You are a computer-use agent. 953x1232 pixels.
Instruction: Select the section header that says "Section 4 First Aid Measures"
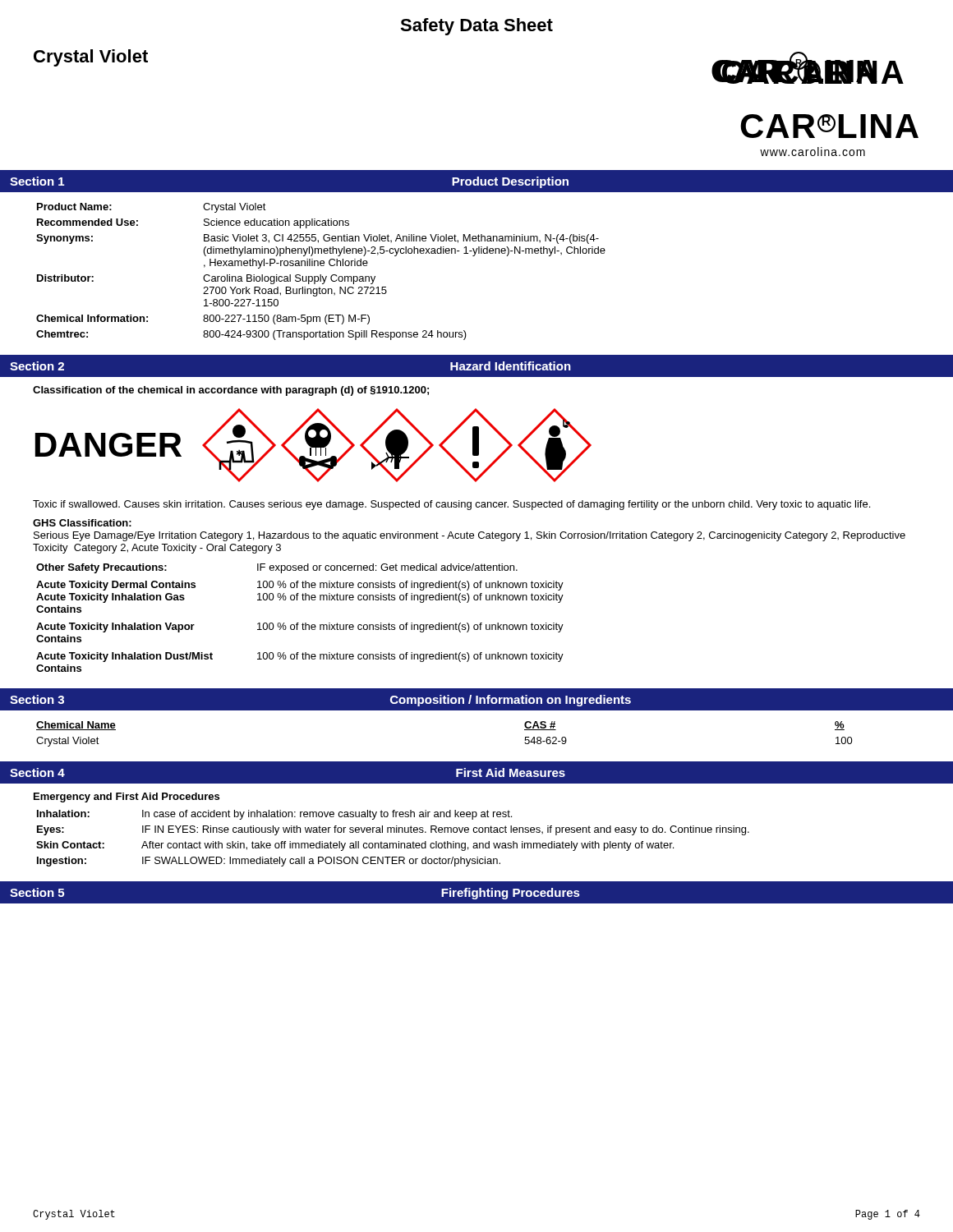476,772
